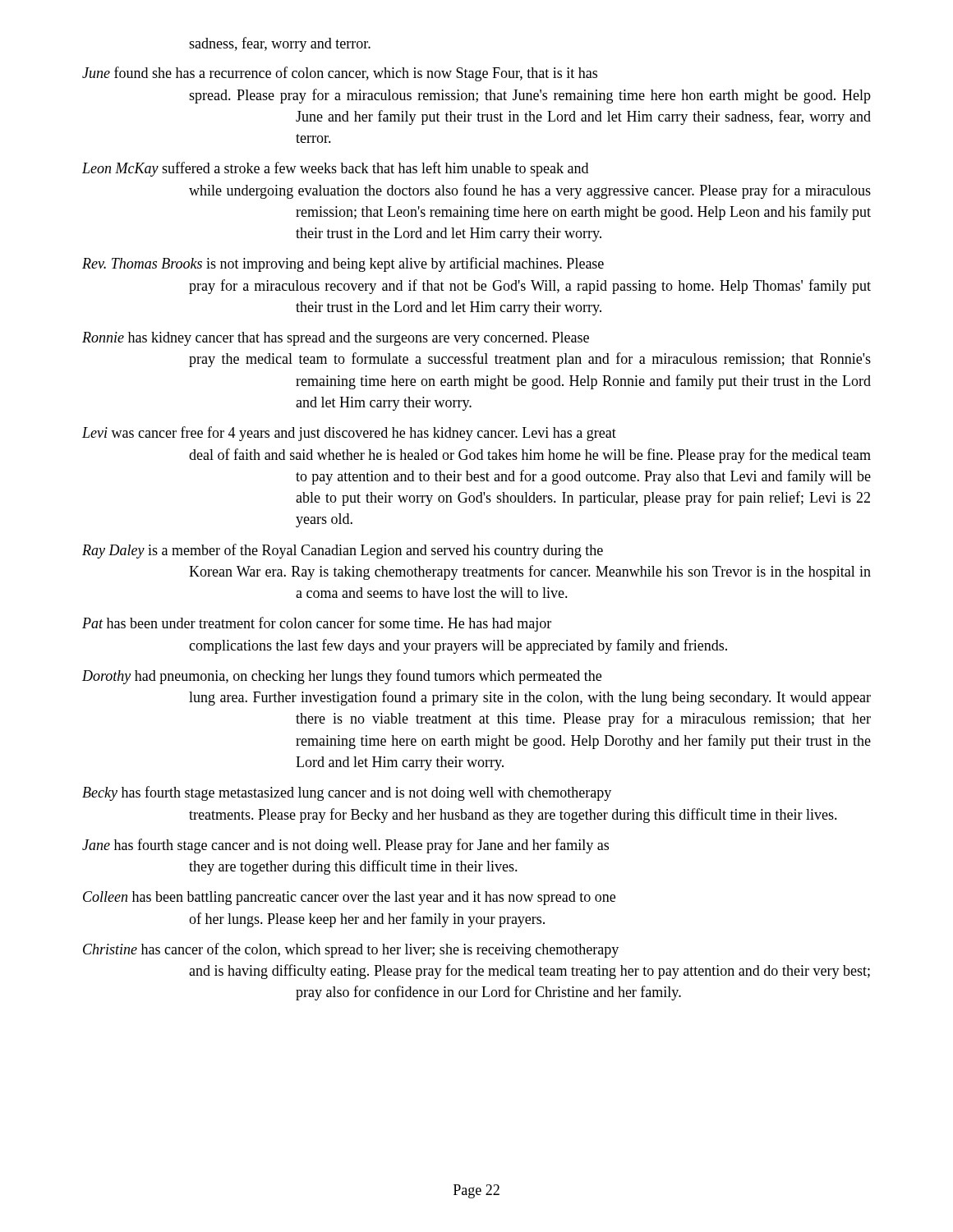Select the block starting "Leon McKay suffered a stroke a few weeks"

pos(476,202)
